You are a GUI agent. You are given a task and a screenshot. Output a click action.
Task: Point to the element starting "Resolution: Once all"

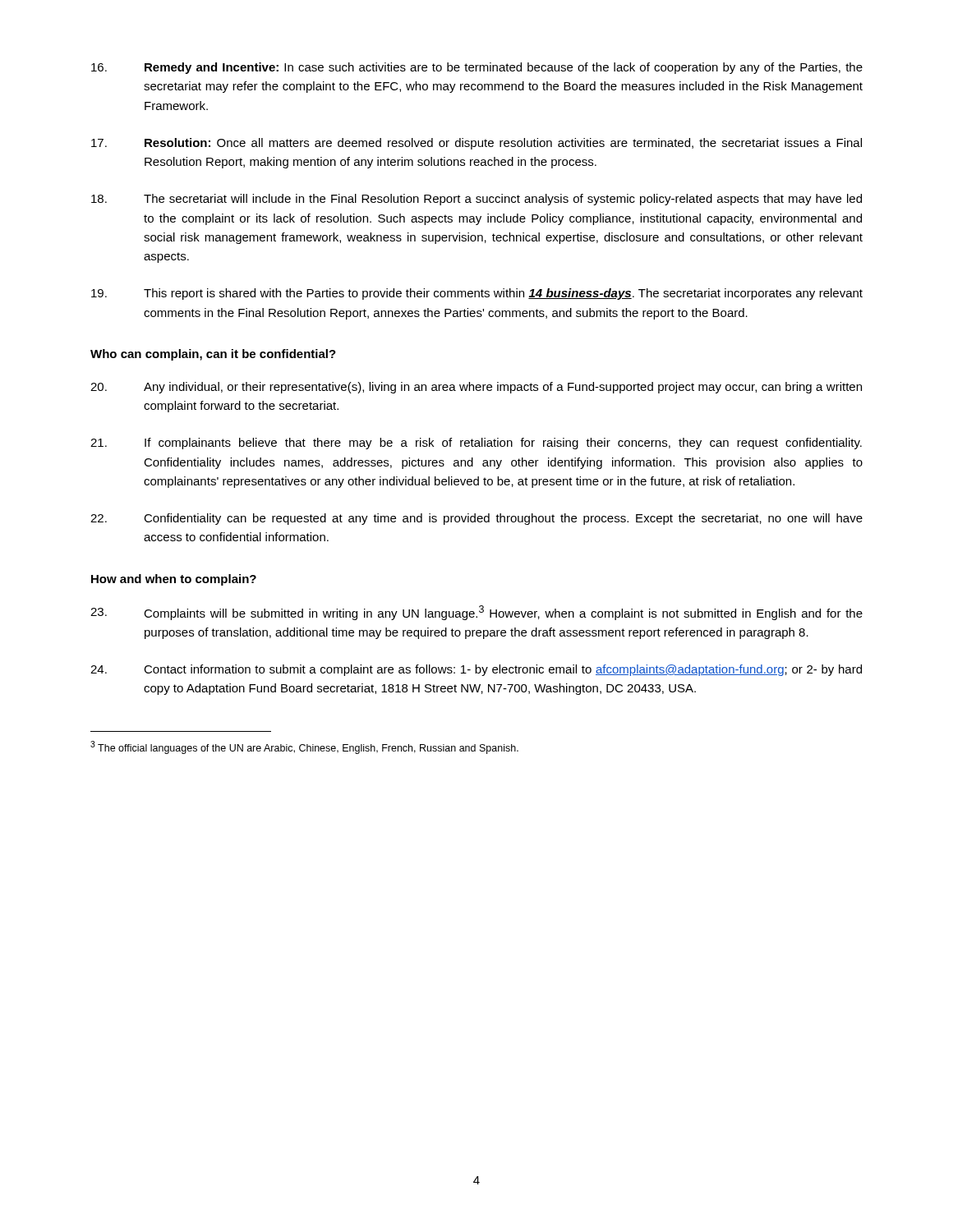coord(476,152)
